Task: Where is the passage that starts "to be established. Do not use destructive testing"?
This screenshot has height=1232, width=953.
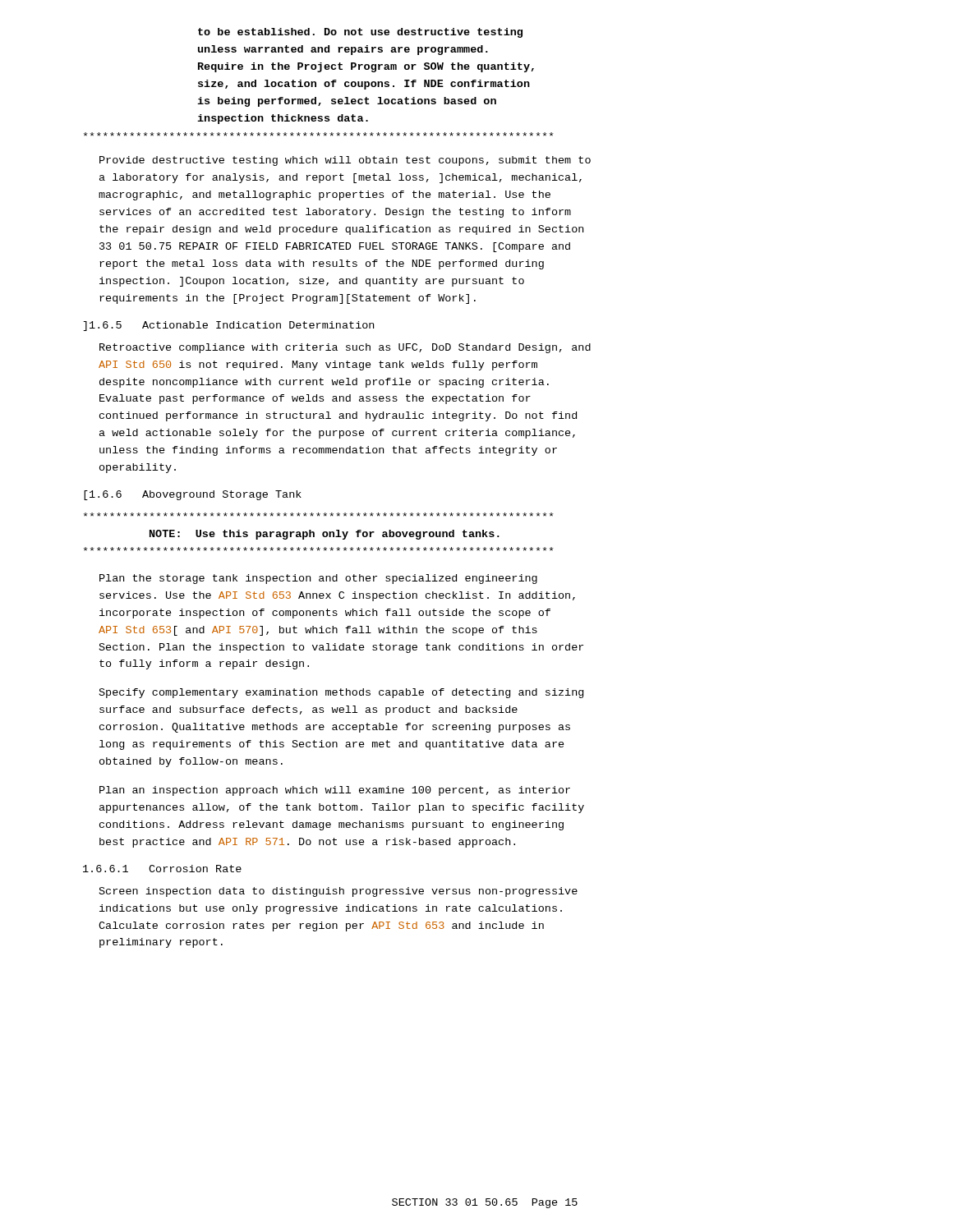Action: click(x=367, y=75)
